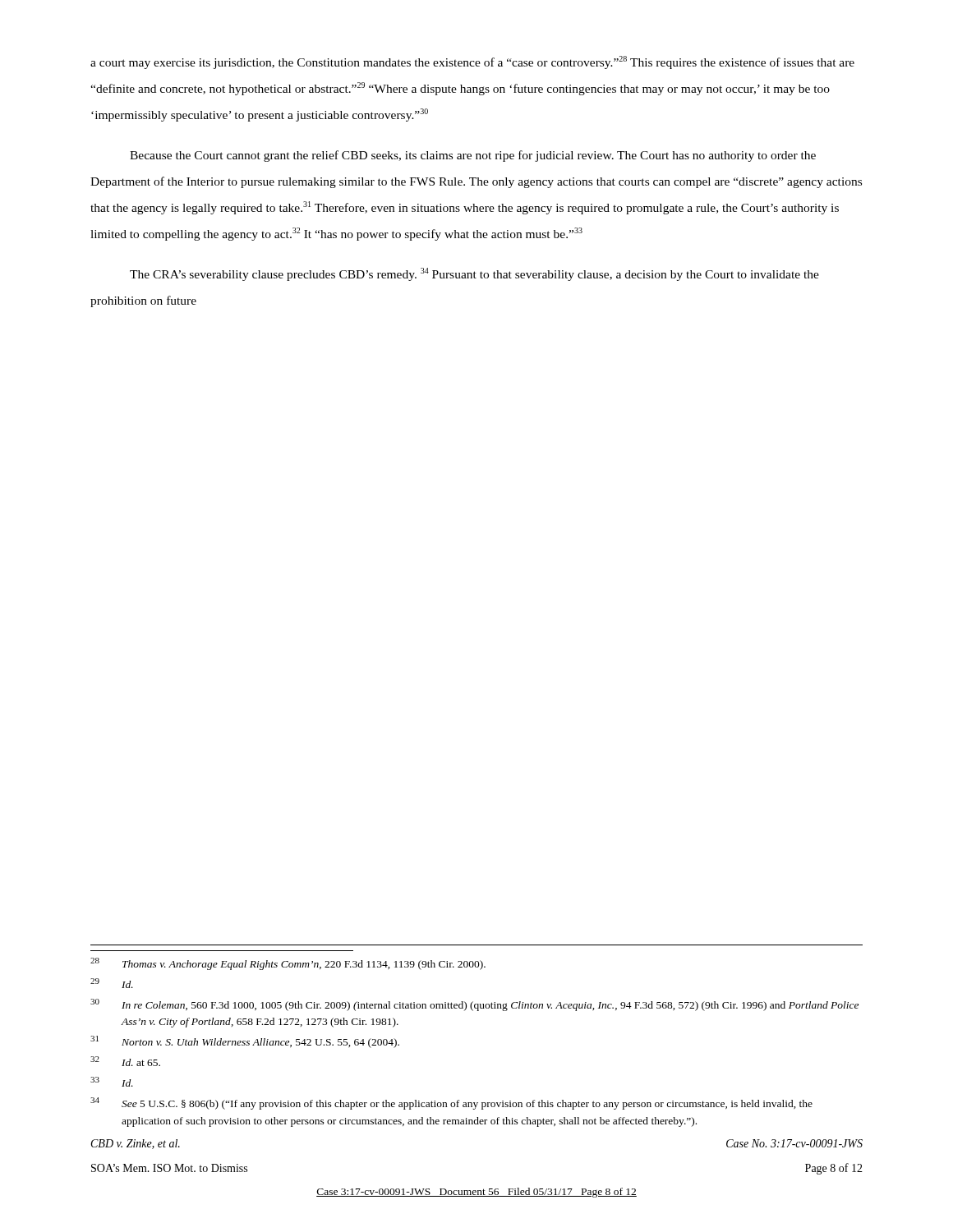The height and width of the screenshot is (1232, 953).
Task: Select the text block that reads "The CRA’s severability clause"
Action: coord(455,287)
